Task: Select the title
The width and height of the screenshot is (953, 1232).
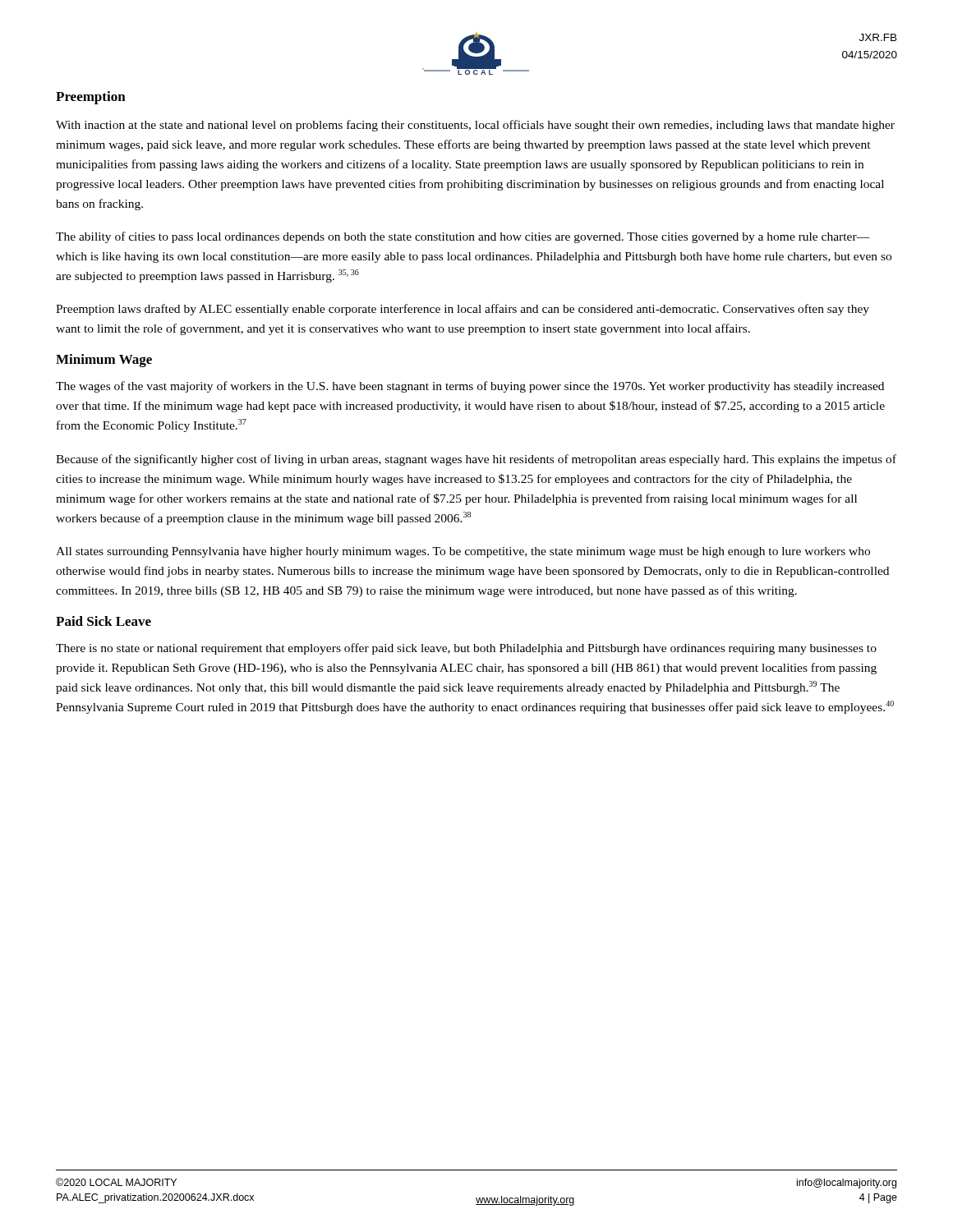Action: 91,97
